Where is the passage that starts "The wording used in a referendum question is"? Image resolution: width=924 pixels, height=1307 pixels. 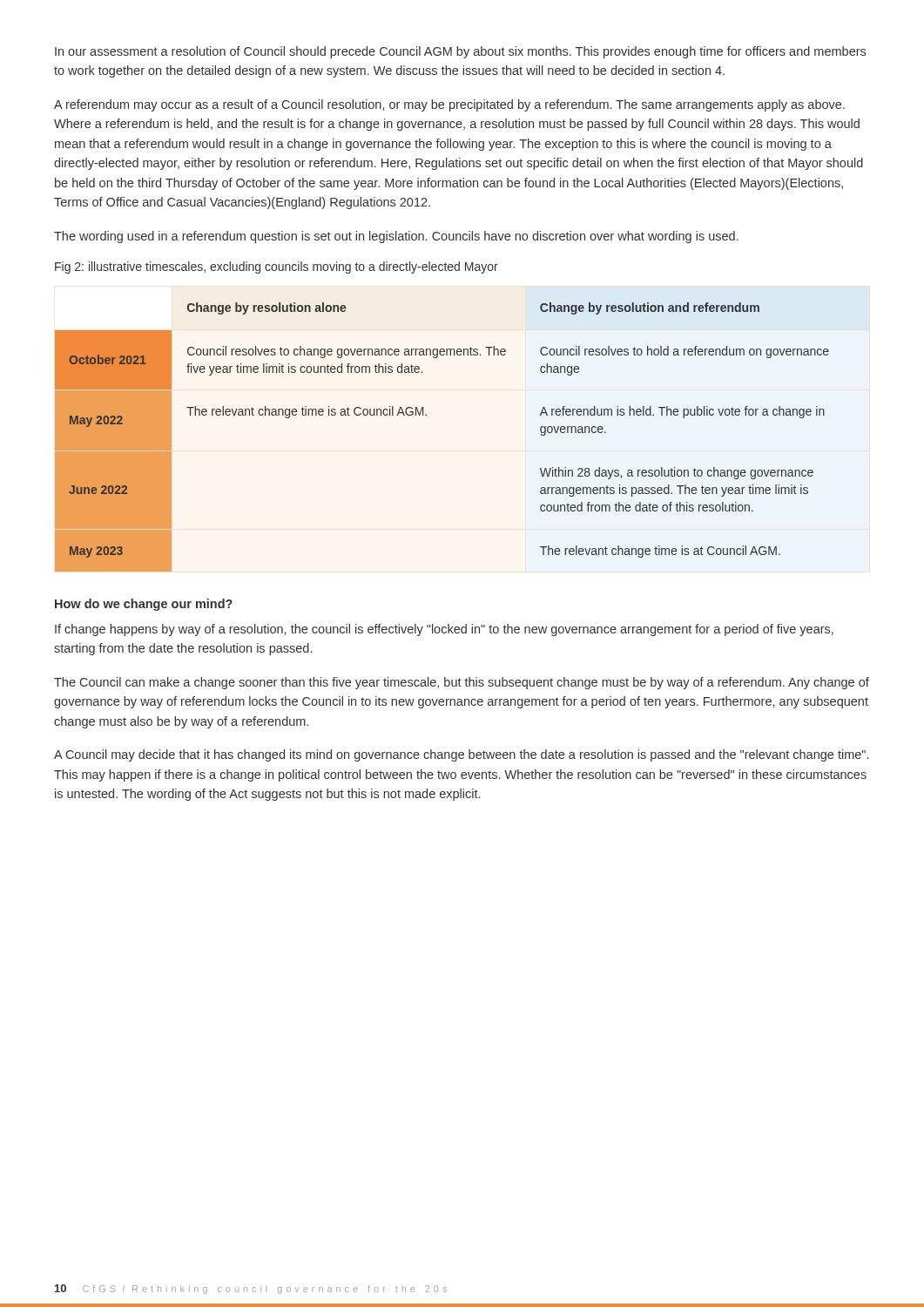click(x=397, y=236)
